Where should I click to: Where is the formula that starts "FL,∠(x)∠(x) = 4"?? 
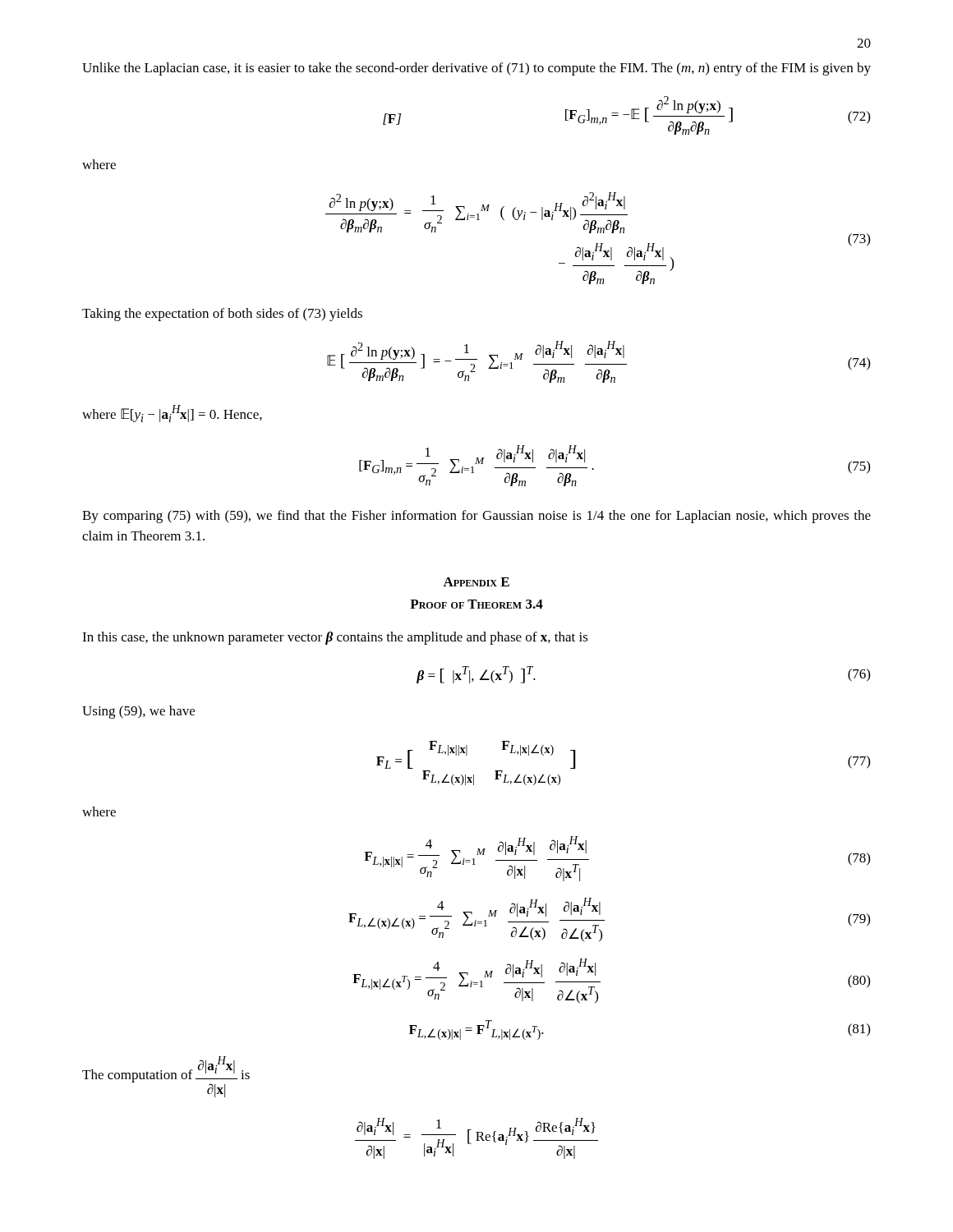point(610,919)
